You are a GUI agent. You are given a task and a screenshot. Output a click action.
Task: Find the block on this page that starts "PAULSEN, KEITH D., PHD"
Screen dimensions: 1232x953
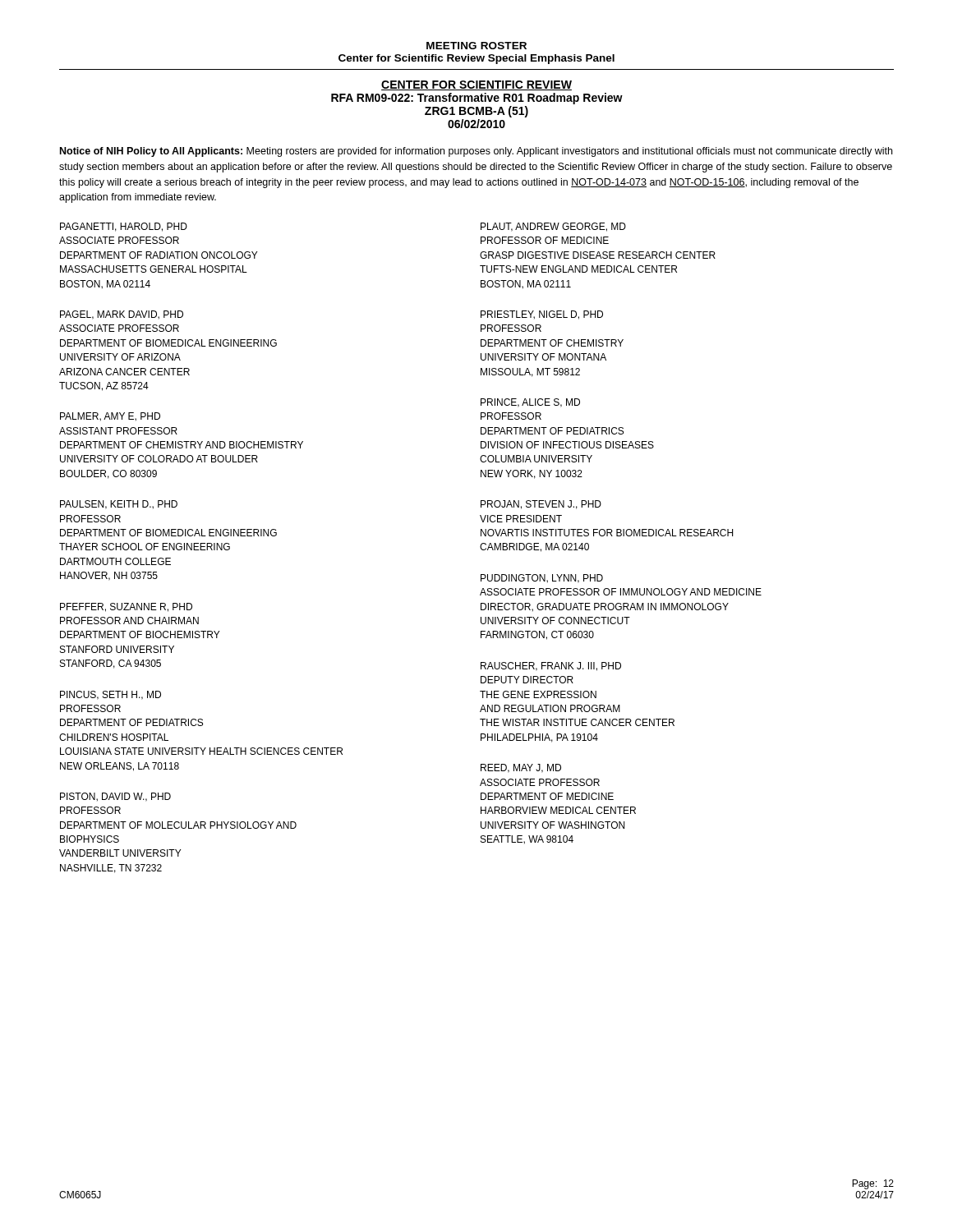168,540
